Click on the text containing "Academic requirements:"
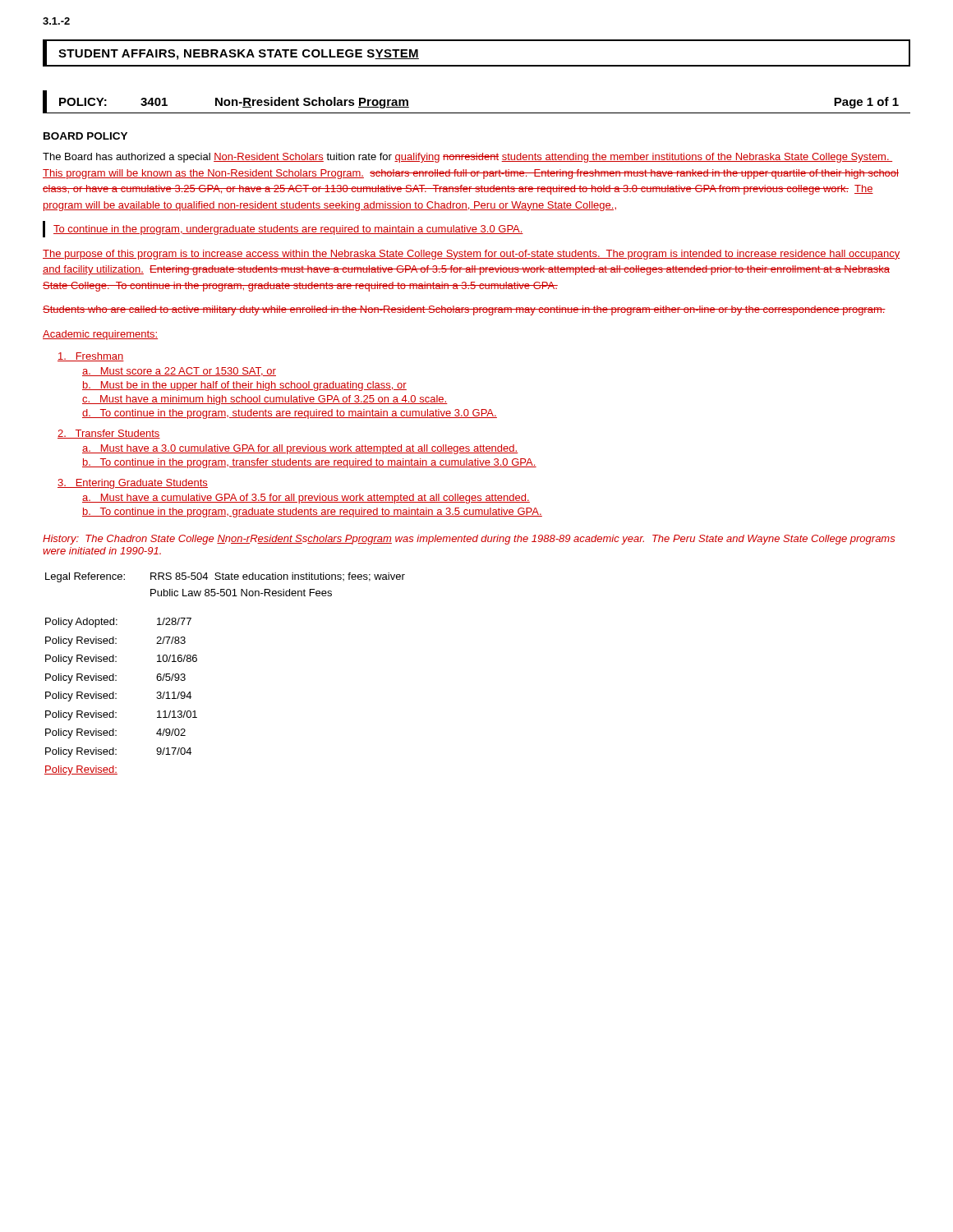 click(100, 334)
